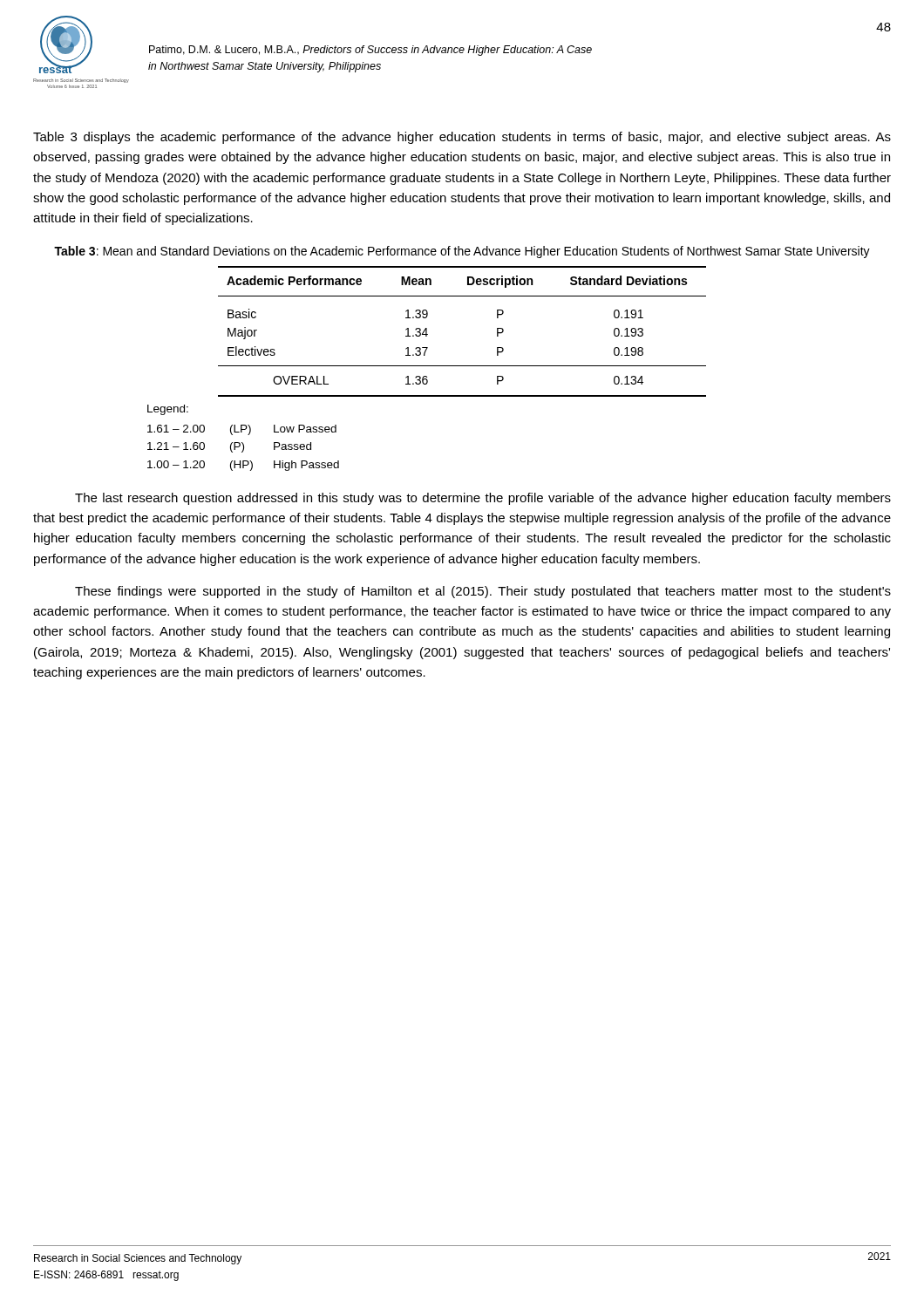
Task: Click on the block starting "These findings were supported in"
Action: [462, 631]
